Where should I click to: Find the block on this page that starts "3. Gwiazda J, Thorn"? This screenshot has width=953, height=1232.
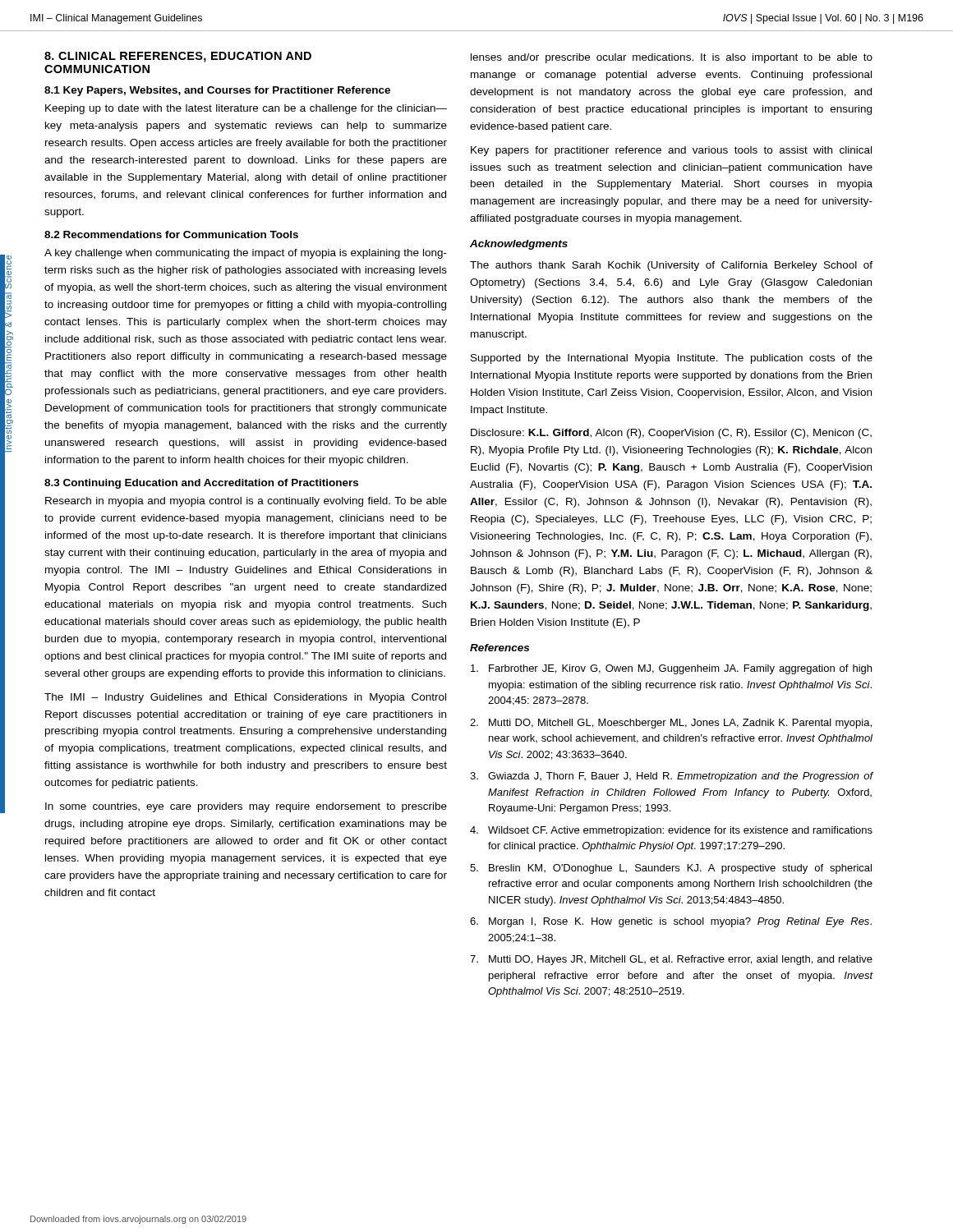(x=671, y=792)
